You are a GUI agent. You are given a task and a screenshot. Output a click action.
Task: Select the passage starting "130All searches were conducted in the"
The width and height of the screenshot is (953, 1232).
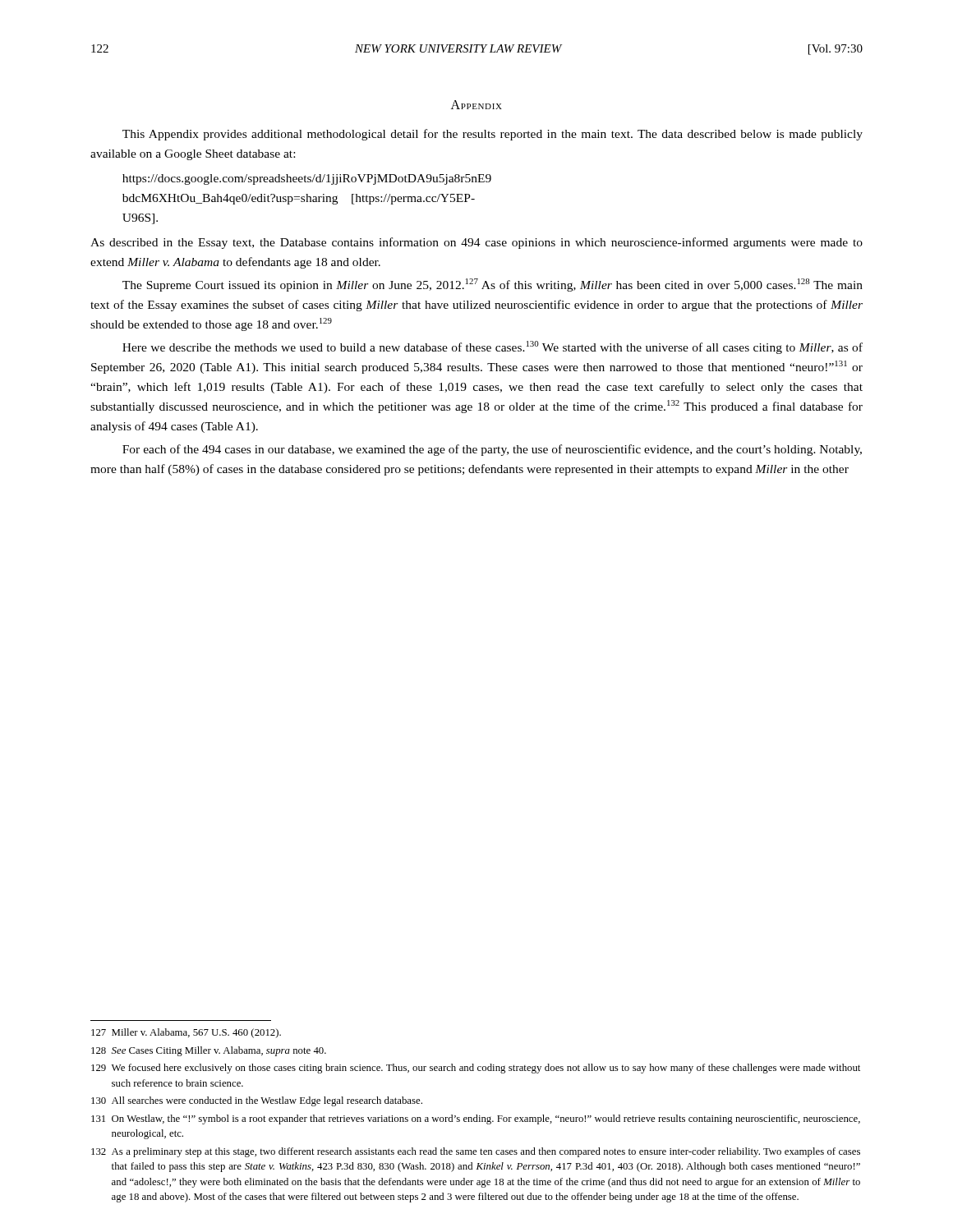(257, 1101)
